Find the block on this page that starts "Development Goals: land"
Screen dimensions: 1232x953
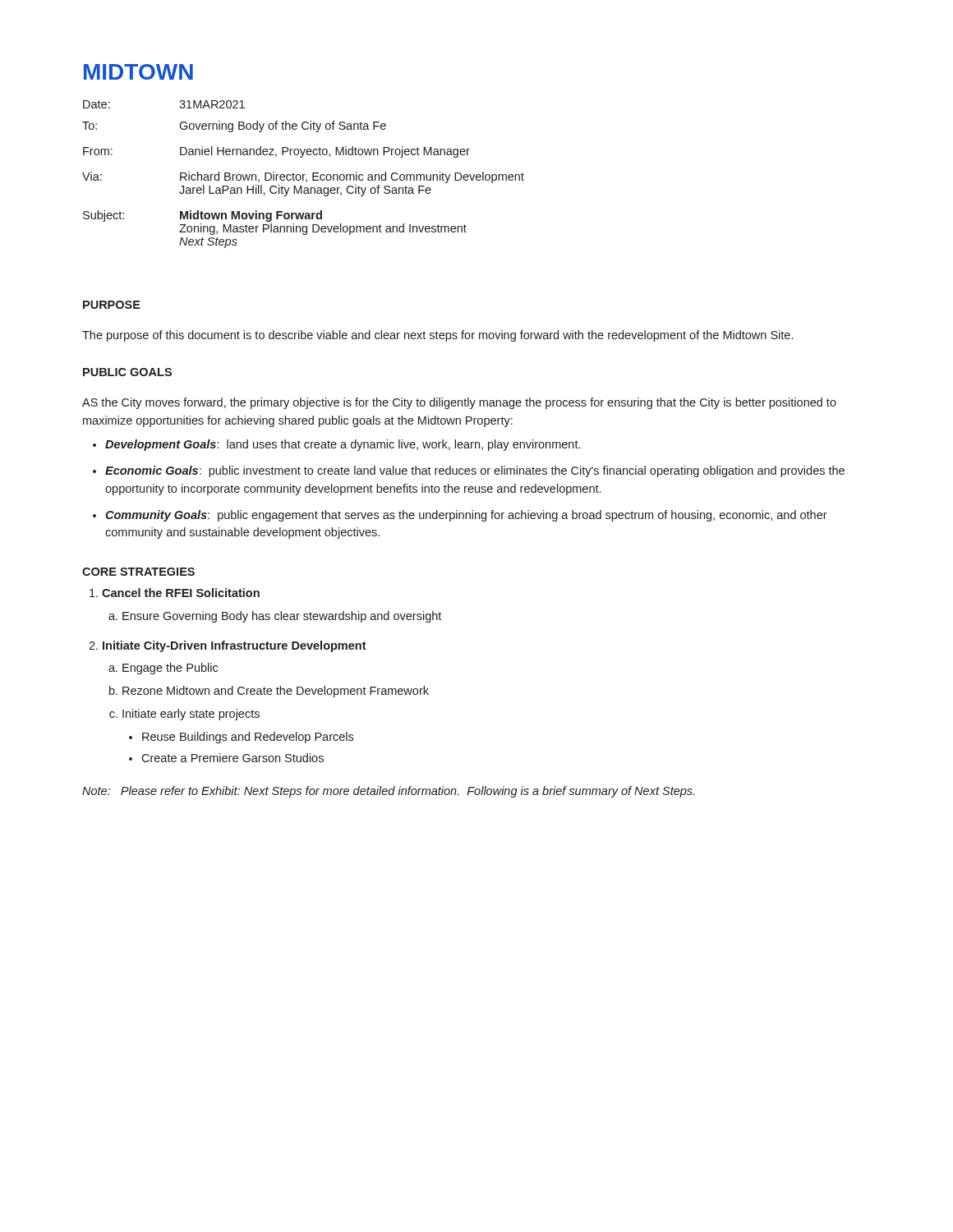(476, 445)
